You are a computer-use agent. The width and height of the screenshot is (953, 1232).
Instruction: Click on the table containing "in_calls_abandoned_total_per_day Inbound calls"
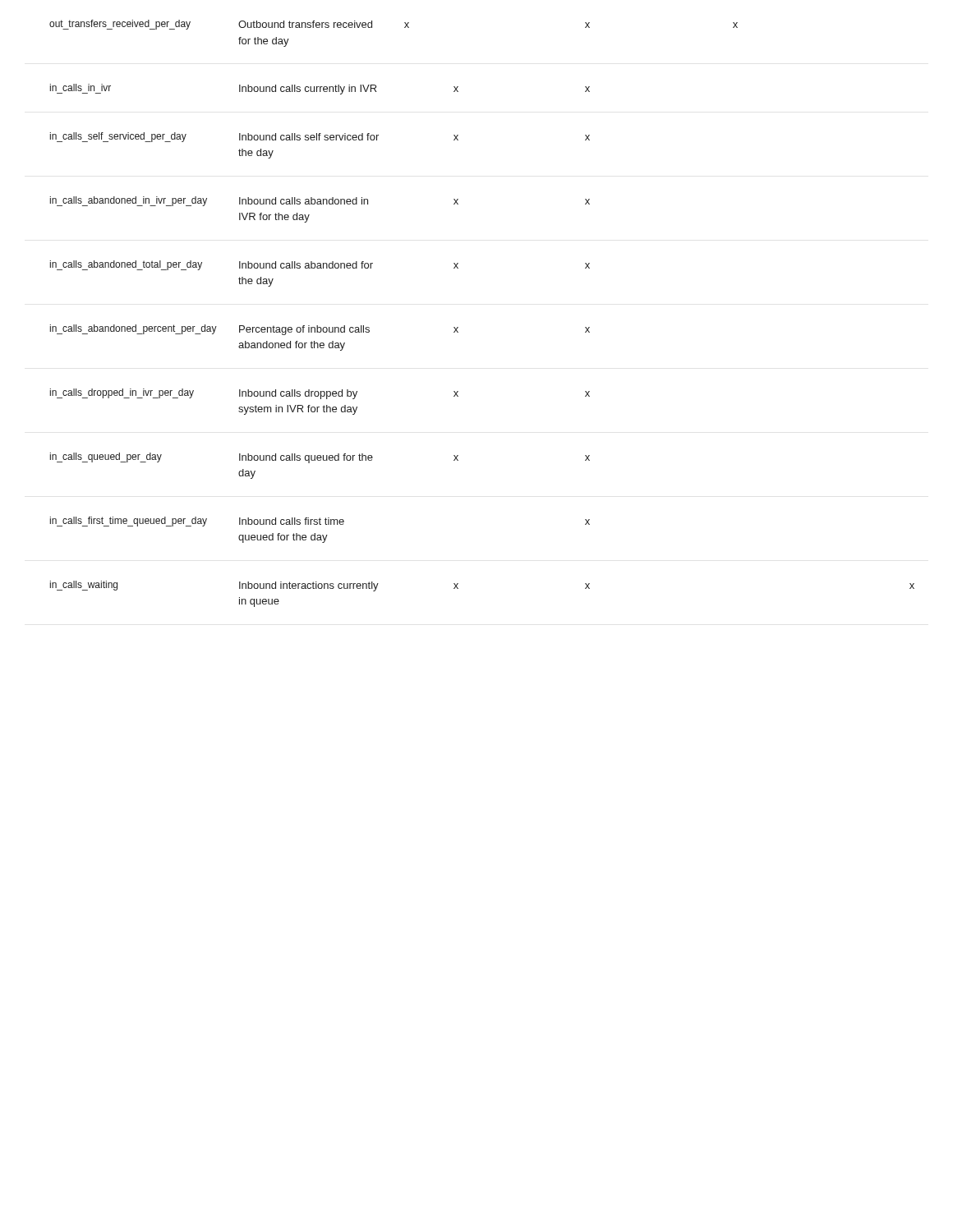(x=476, y=272)
